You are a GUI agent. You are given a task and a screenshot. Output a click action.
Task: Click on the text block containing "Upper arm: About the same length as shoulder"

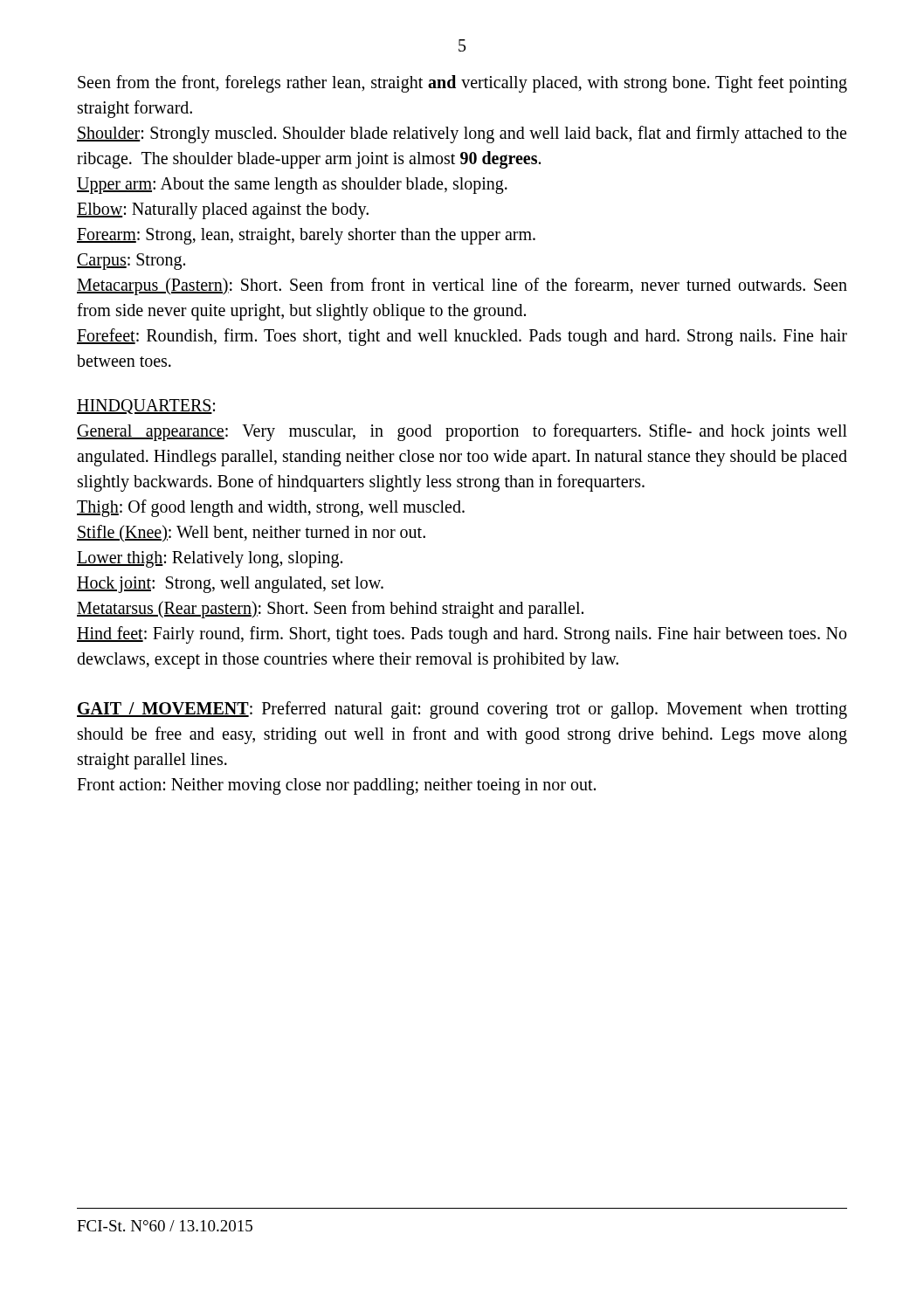click(x=292, y=183)
